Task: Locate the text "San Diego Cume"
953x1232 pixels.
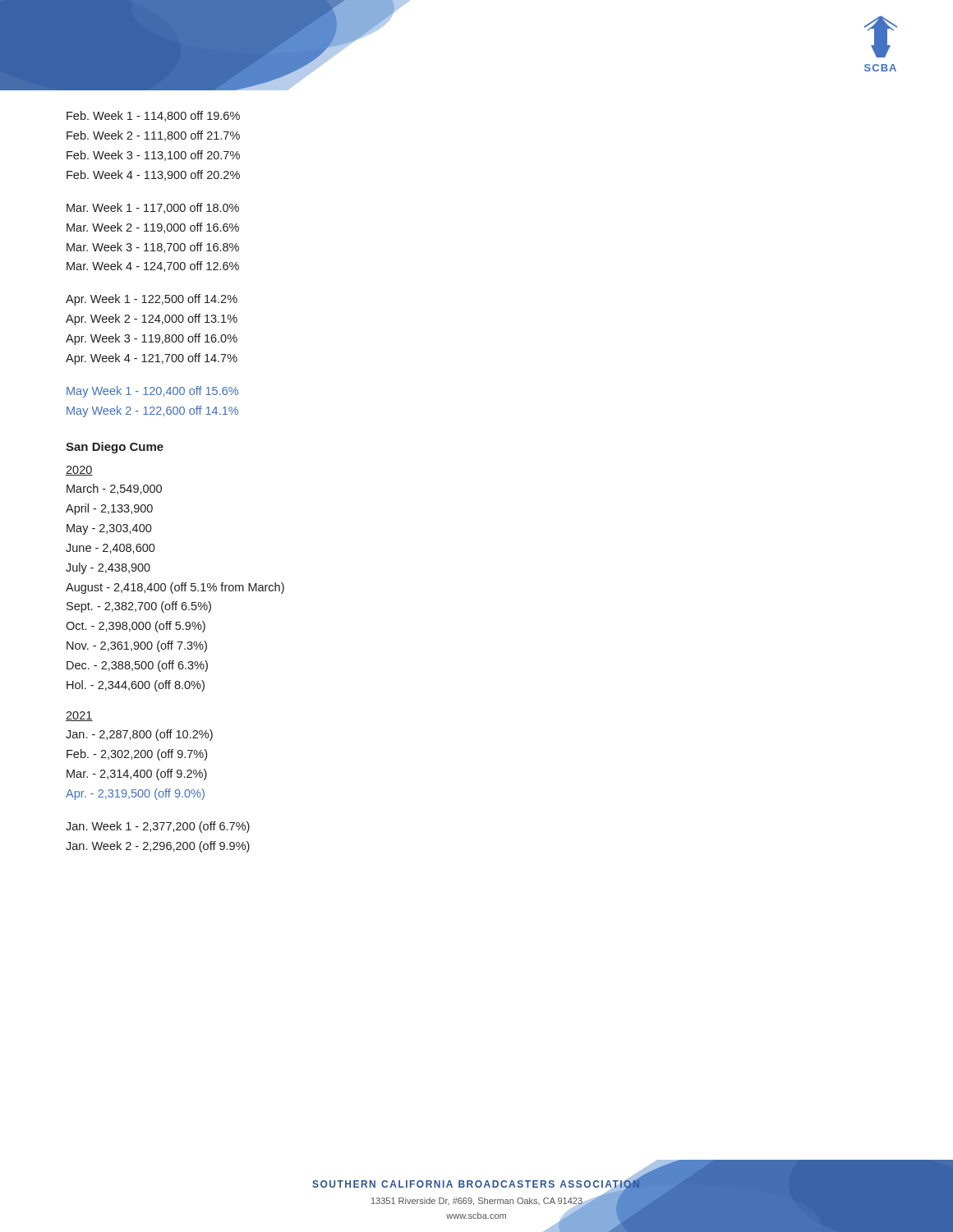Action: (115, 446)
